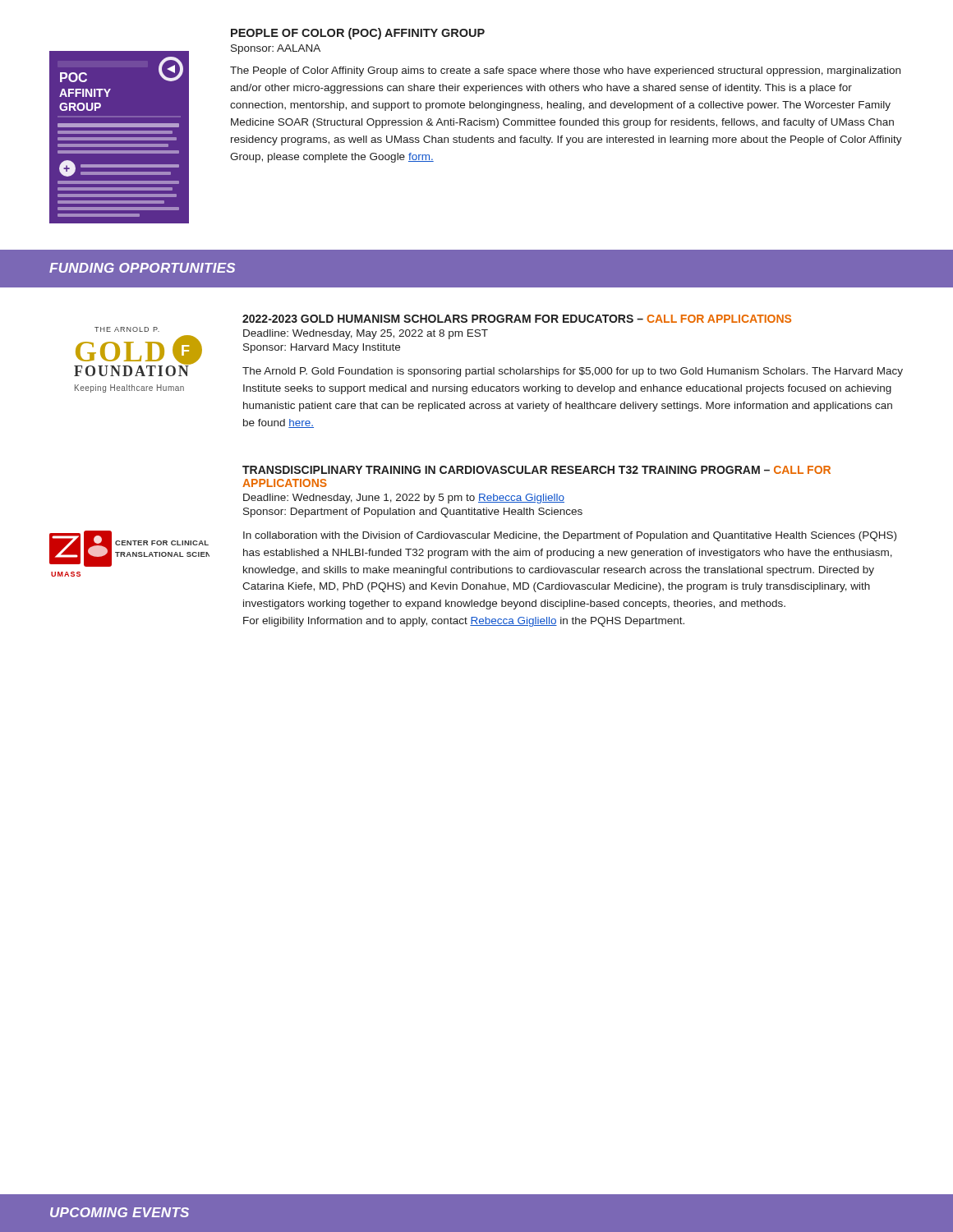Locate the element starting "Deadline: Wednesday, June"
The width and height of the screenshot is (953, 1232).
403,497
